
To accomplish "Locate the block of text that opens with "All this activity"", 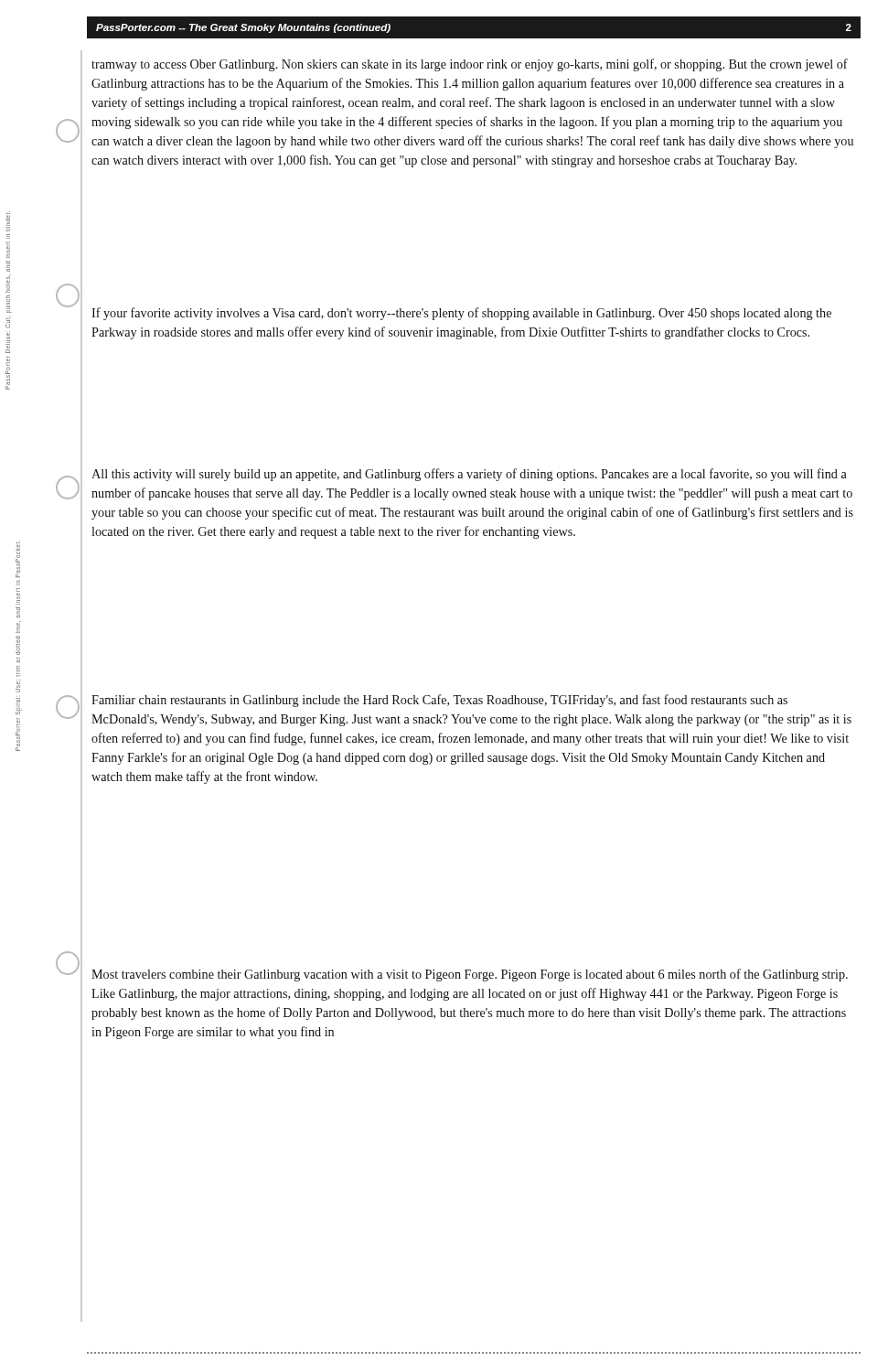I will (474, 503).
